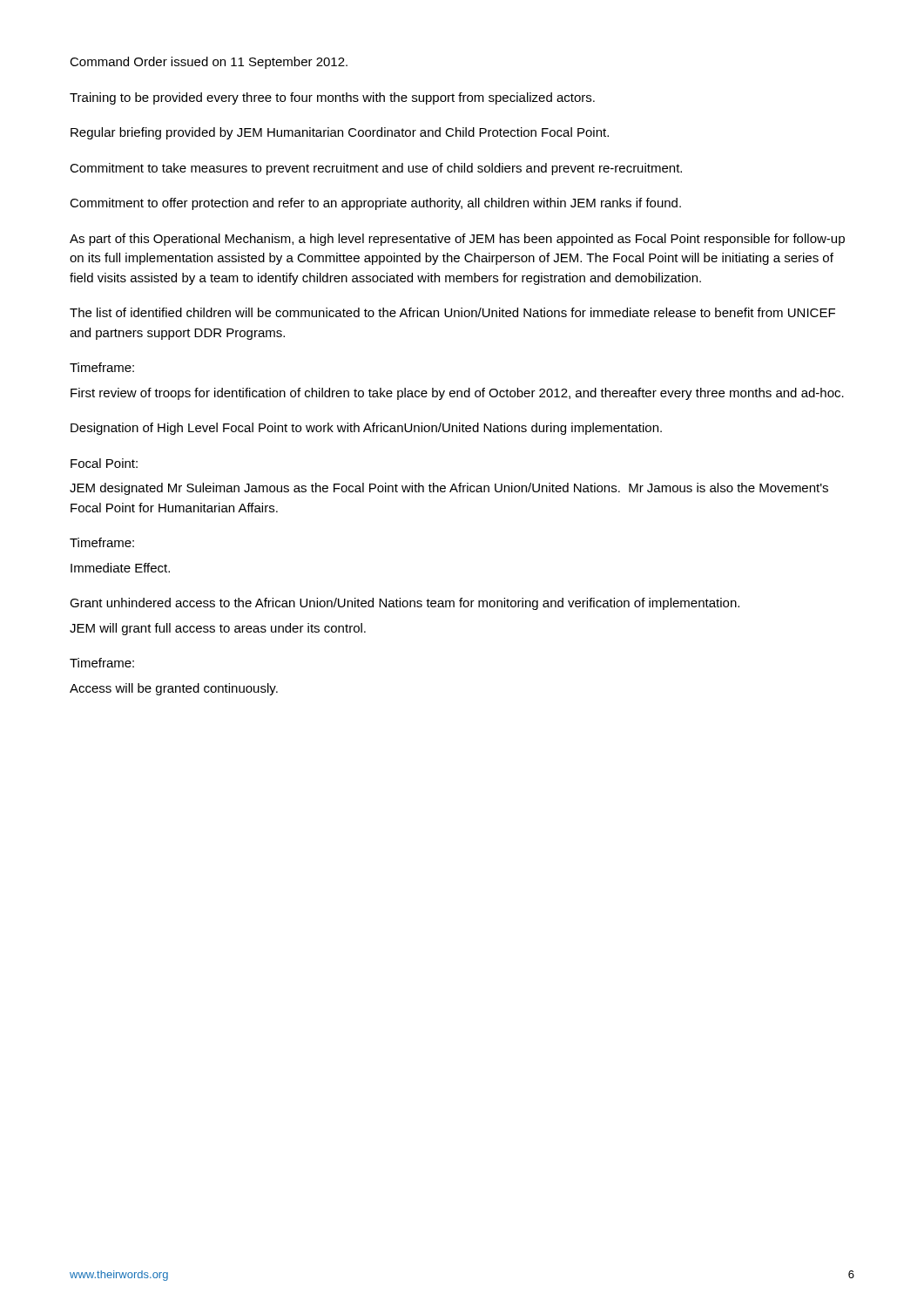Locate the text block that reads "The list of"
The height and width of the screenshot is (1307, 924).
point(453,322)
